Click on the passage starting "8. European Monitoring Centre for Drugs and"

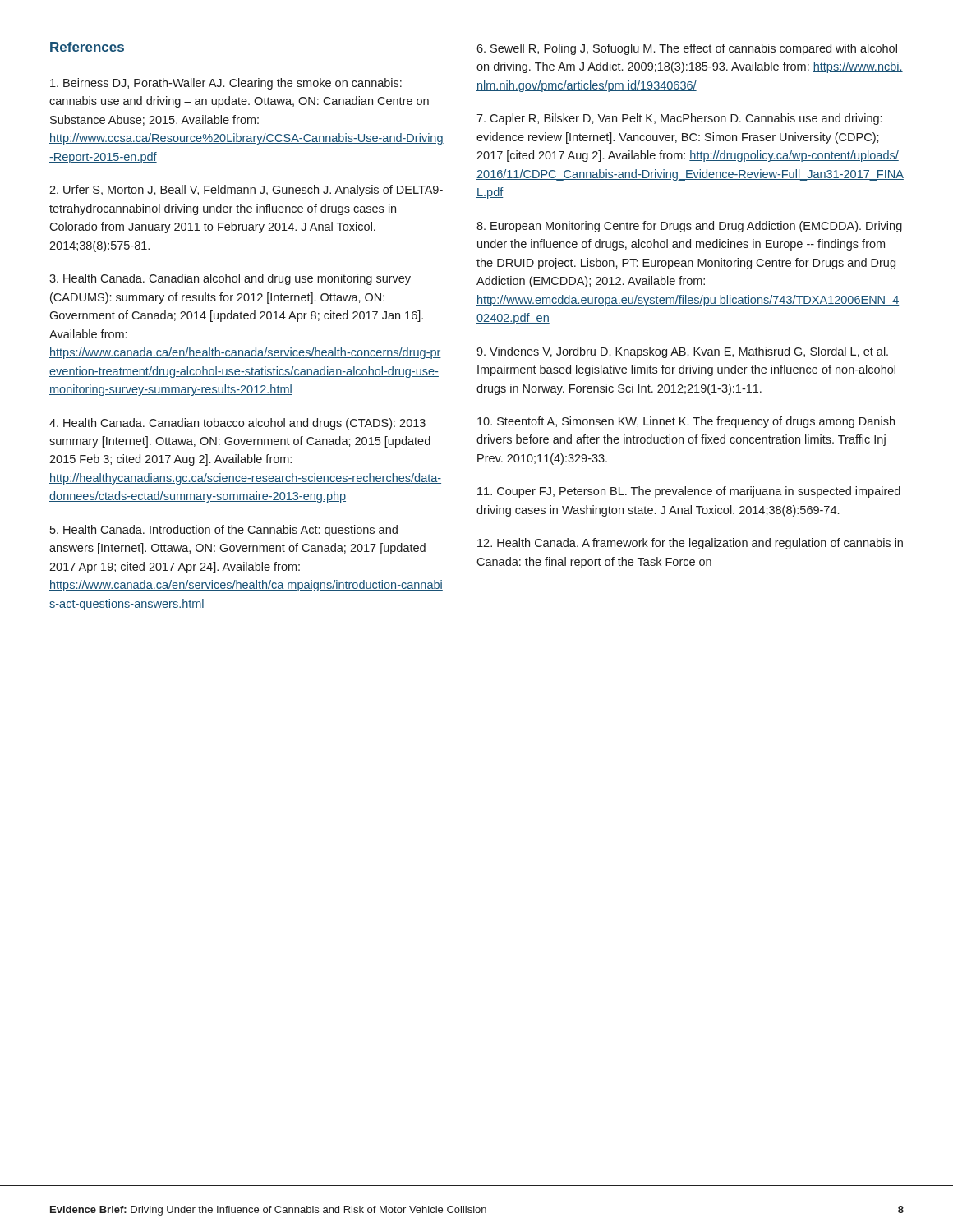click(689, 272)
